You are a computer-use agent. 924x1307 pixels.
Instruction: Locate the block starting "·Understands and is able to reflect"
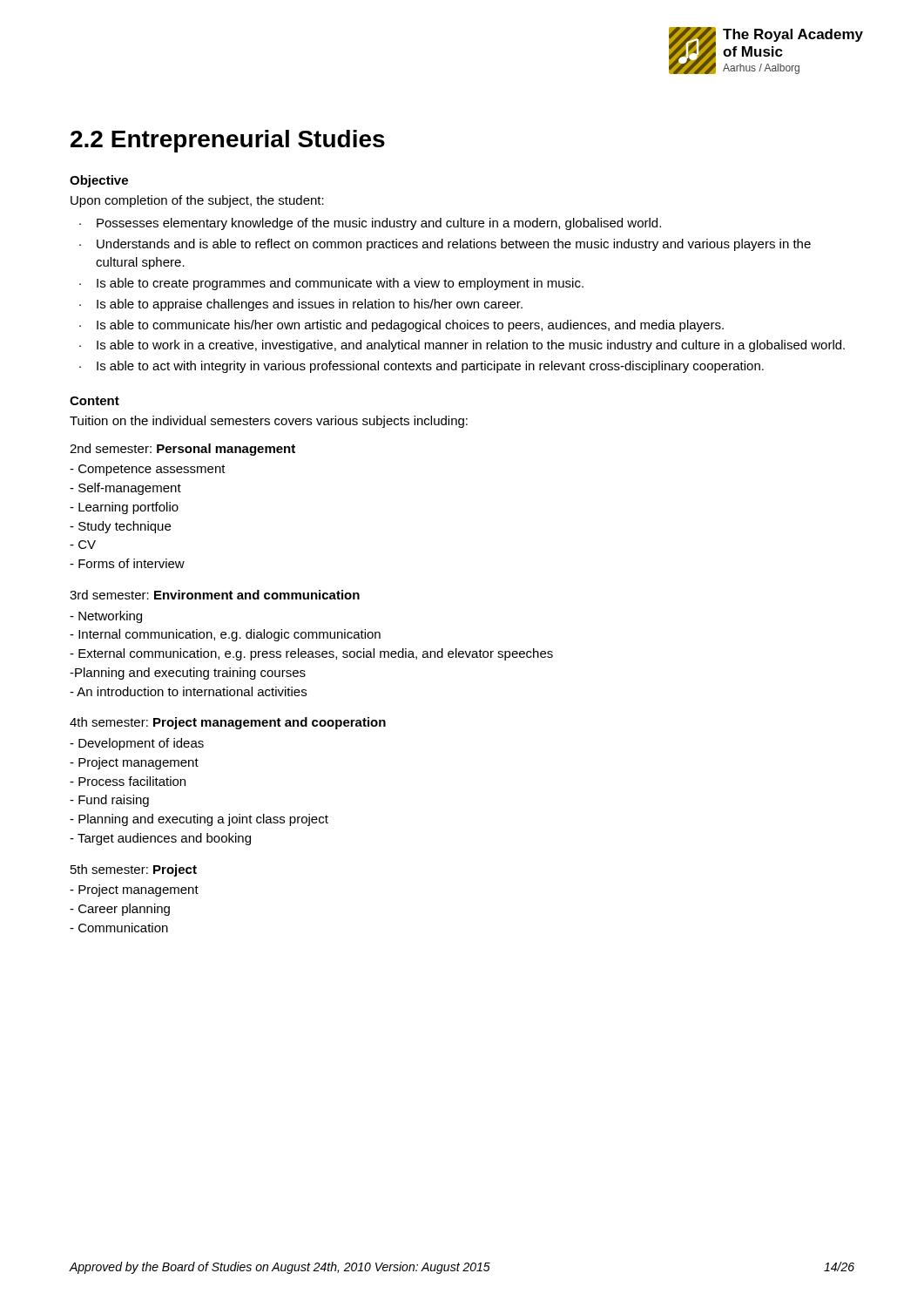(x=462, y=253)
